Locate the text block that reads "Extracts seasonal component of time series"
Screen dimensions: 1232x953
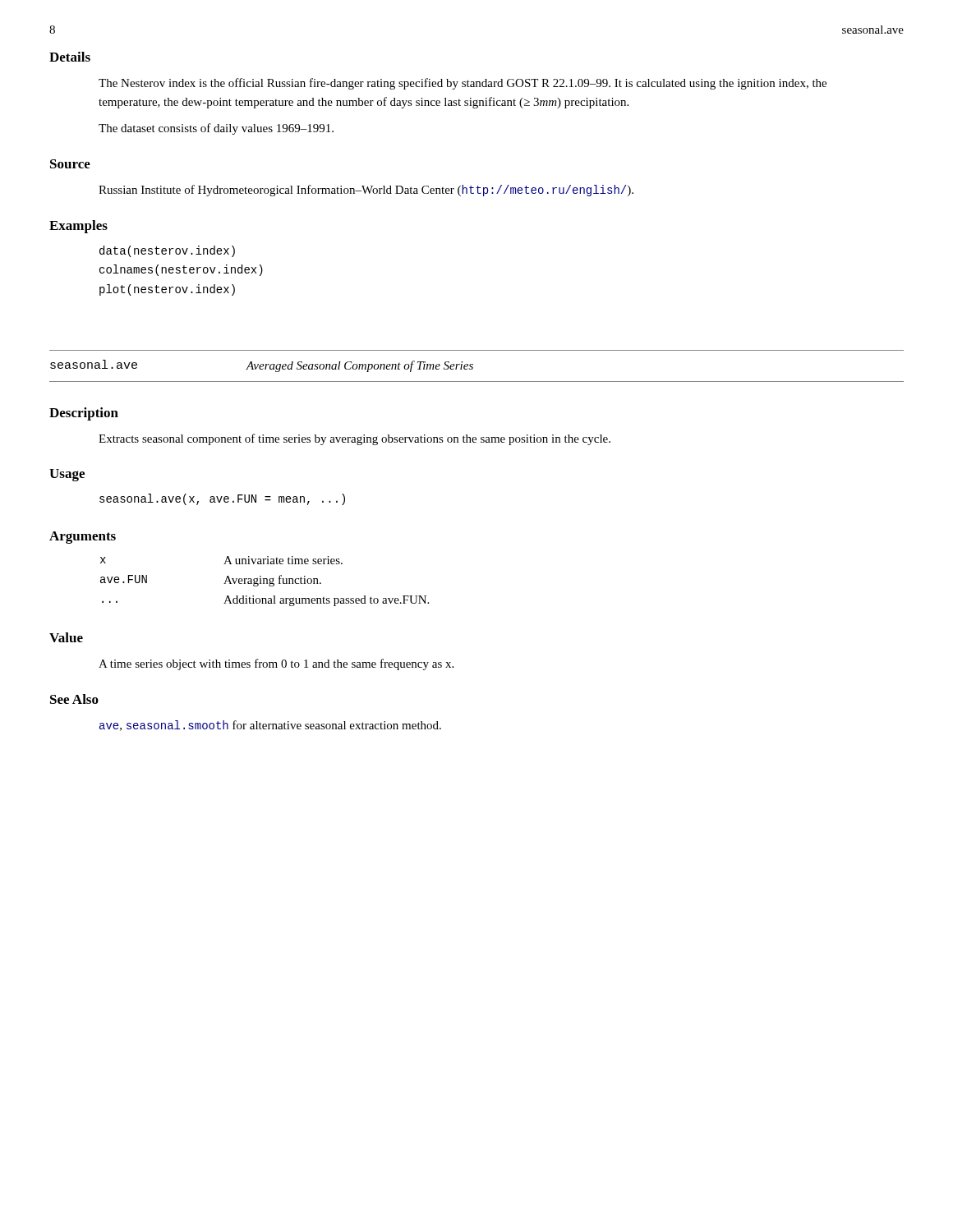355,439
